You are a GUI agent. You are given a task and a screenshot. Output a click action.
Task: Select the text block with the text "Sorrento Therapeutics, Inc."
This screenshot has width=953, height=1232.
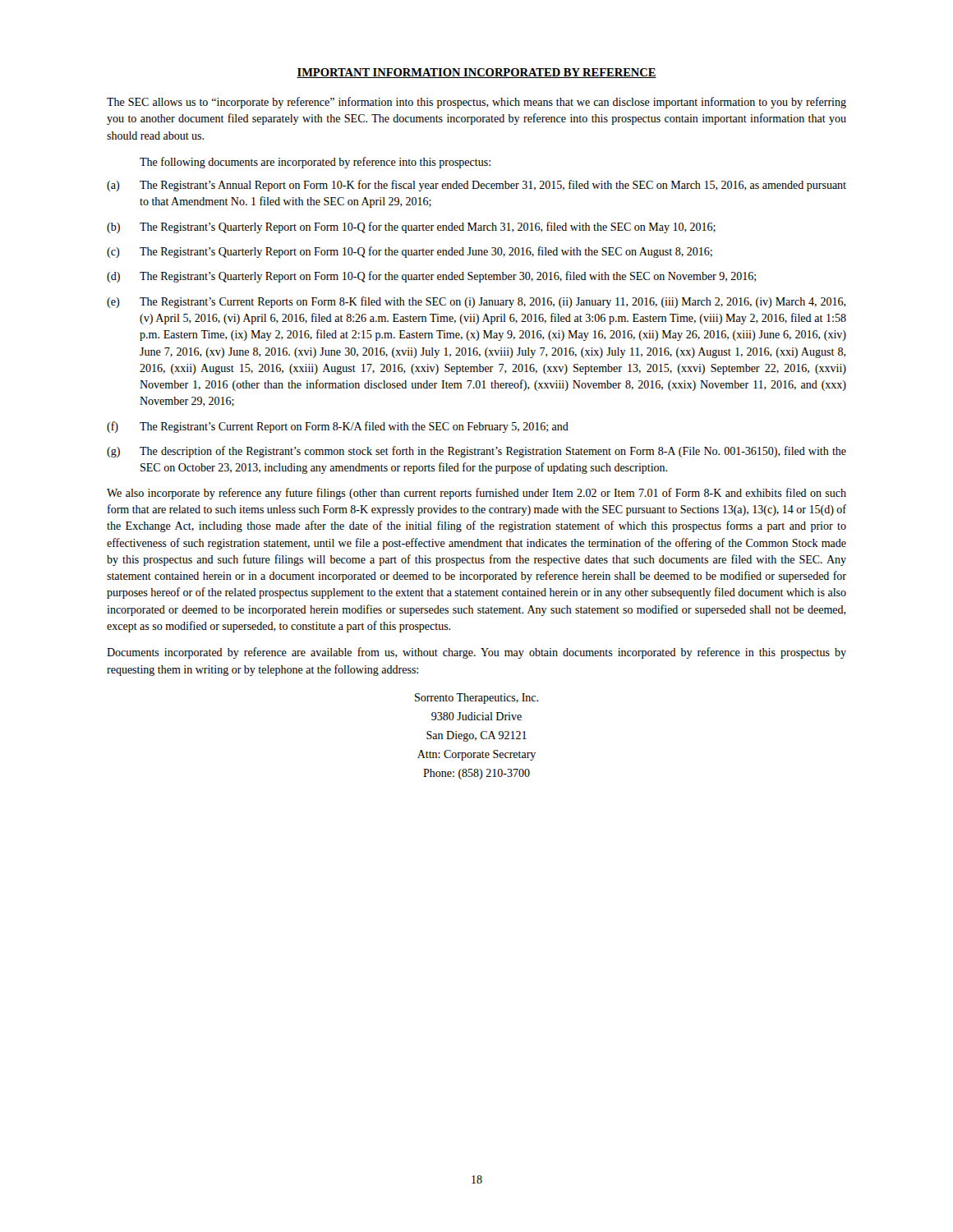476,736
